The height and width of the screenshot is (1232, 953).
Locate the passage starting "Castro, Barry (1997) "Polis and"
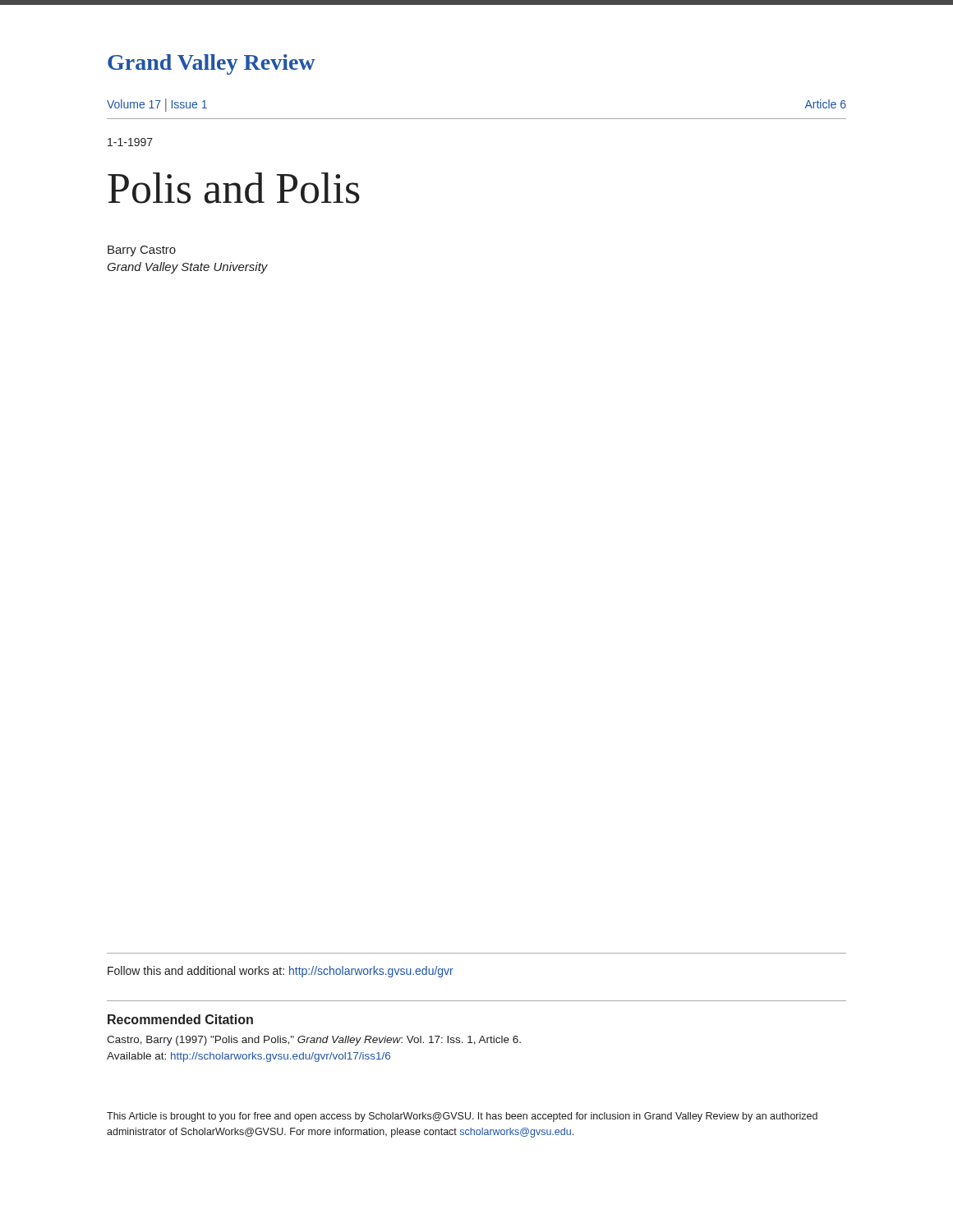(x=314, y=1048)
